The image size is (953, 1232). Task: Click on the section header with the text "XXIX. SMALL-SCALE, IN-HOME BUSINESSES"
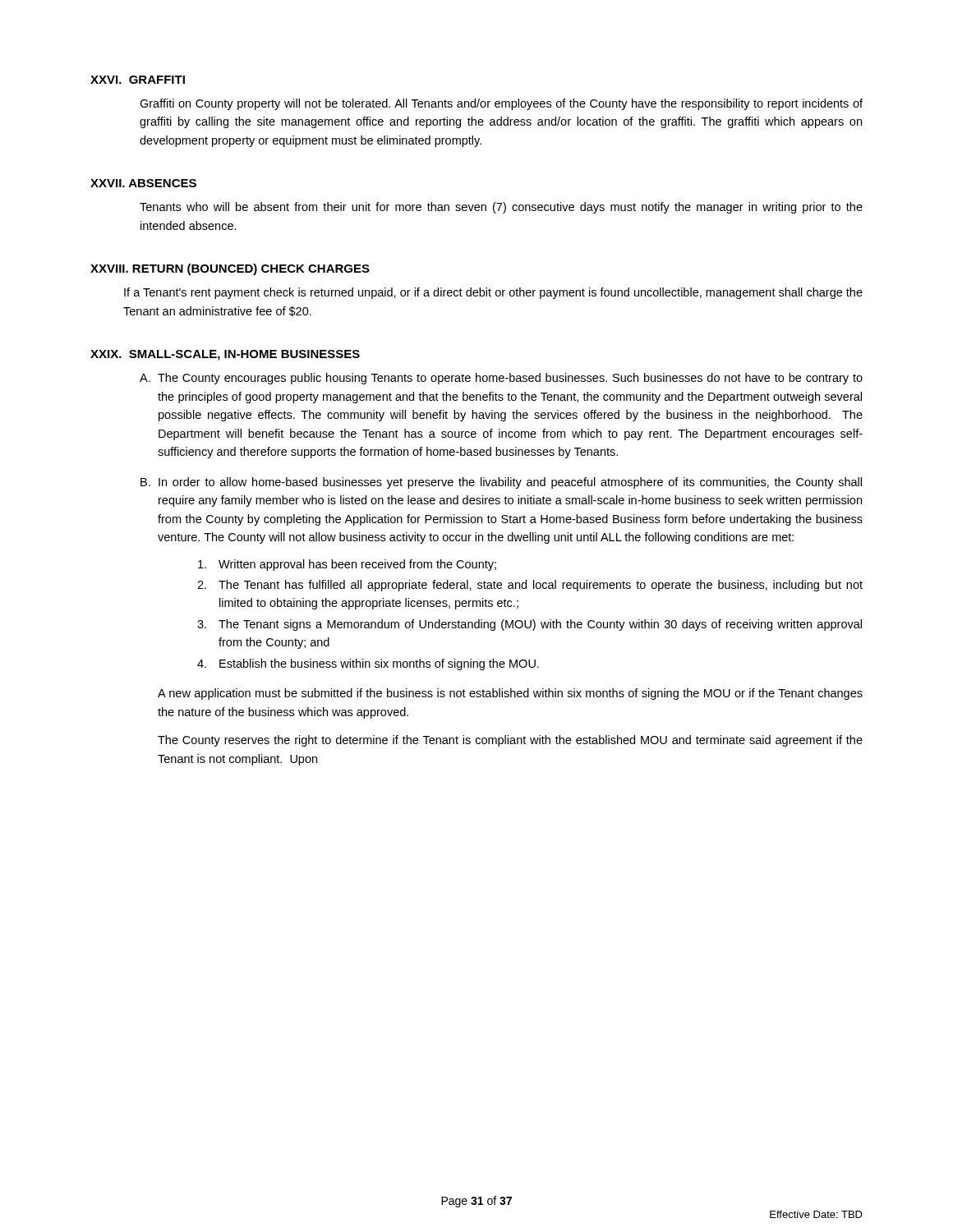(225, 354)
